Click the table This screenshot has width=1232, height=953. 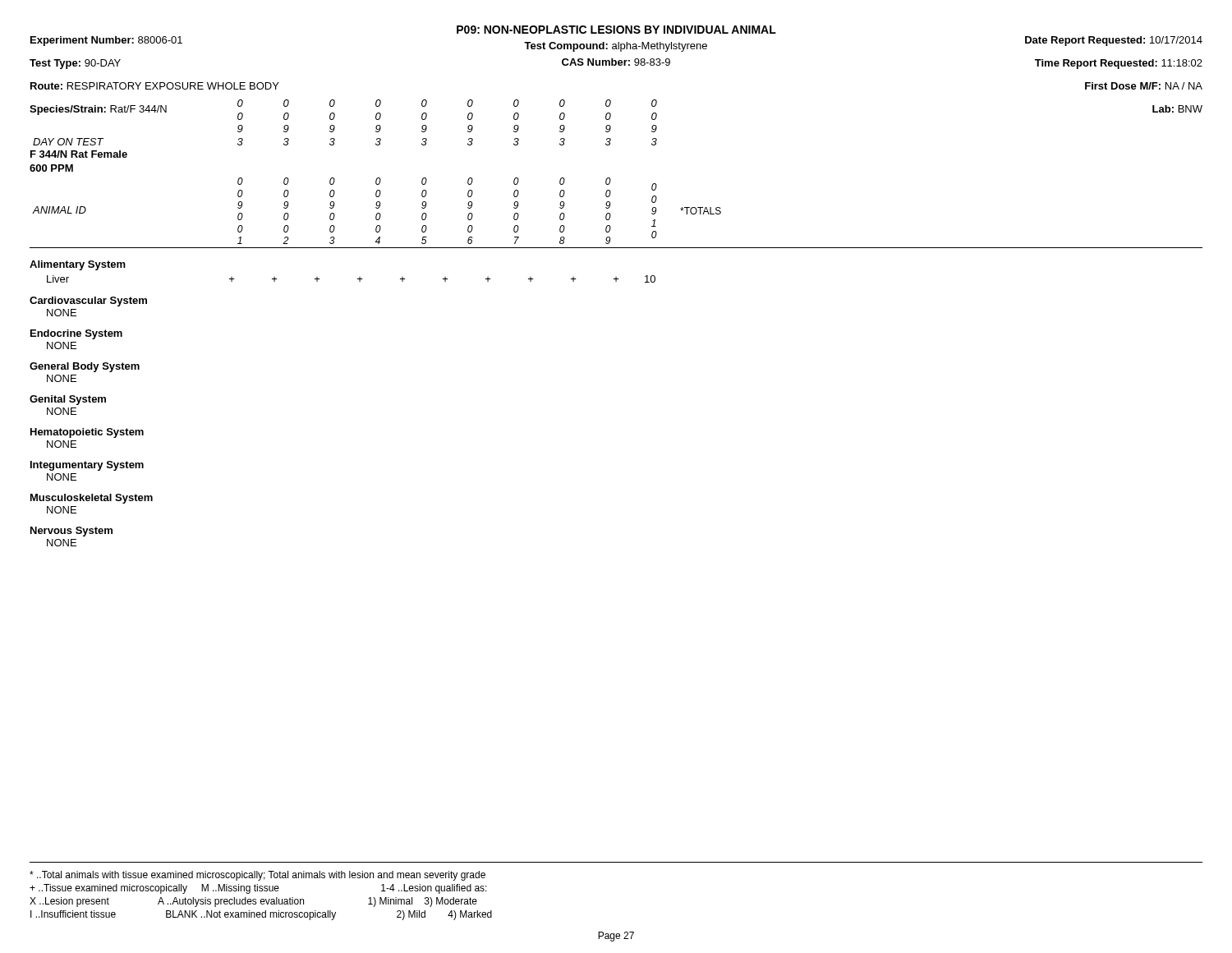(616, 323)
